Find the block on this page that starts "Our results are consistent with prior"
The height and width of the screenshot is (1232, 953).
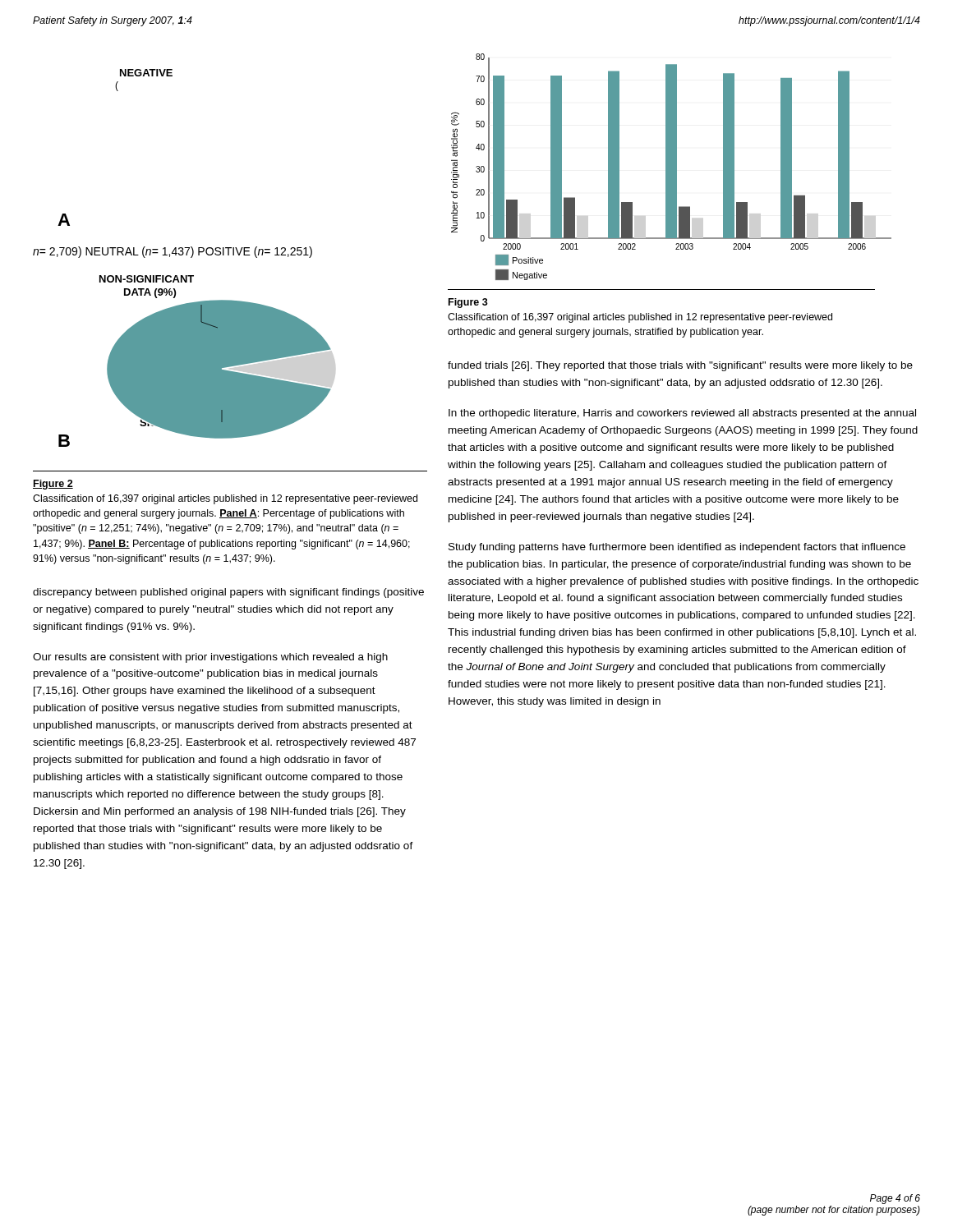225,759
